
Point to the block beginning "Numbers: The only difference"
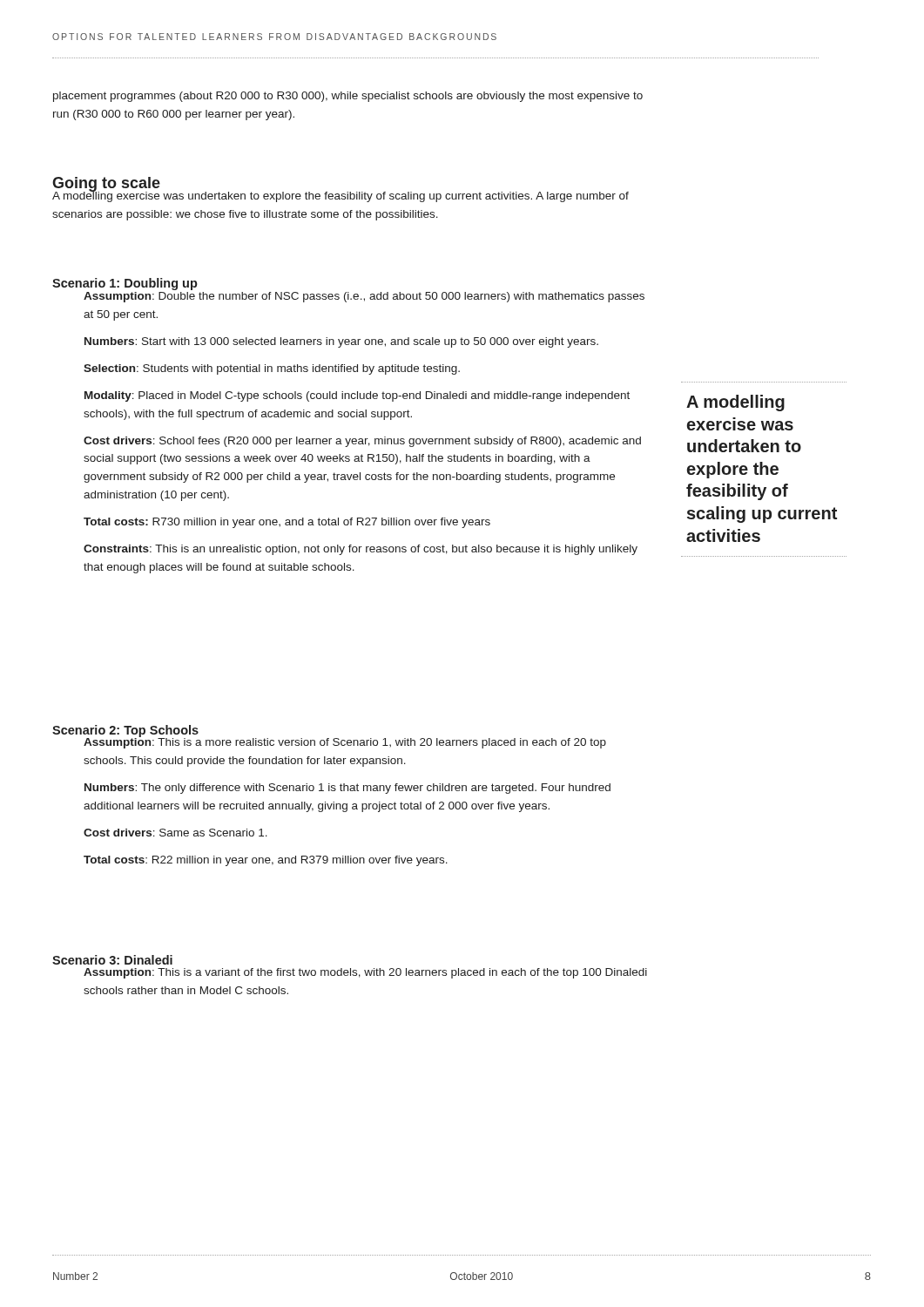tap(366, 797)
